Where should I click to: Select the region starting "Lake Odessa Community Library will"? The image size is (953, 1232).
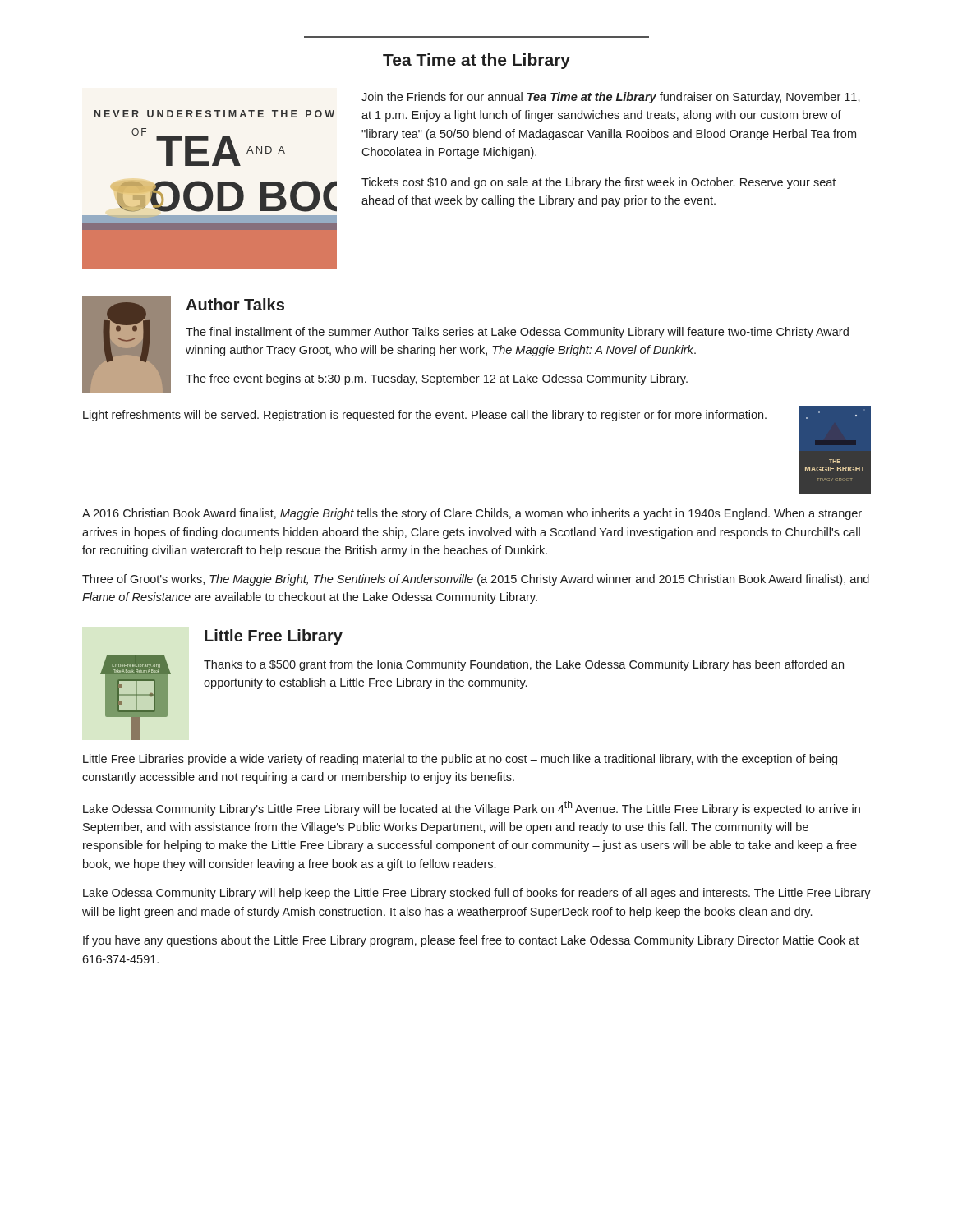click(x=476, y=902)
